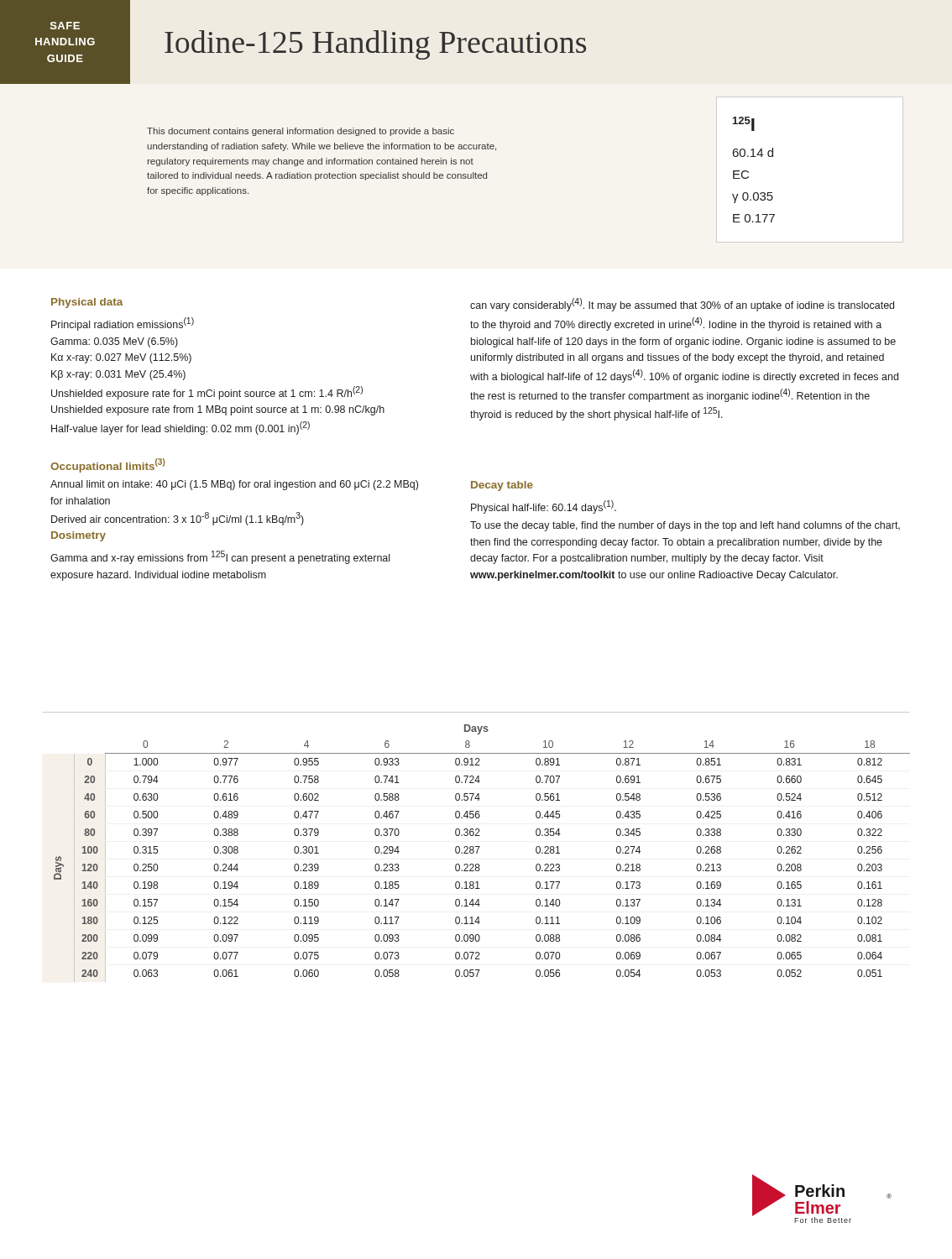
Task: Click the passage that begins "This document contains general information"
Action: click(322, 161)
